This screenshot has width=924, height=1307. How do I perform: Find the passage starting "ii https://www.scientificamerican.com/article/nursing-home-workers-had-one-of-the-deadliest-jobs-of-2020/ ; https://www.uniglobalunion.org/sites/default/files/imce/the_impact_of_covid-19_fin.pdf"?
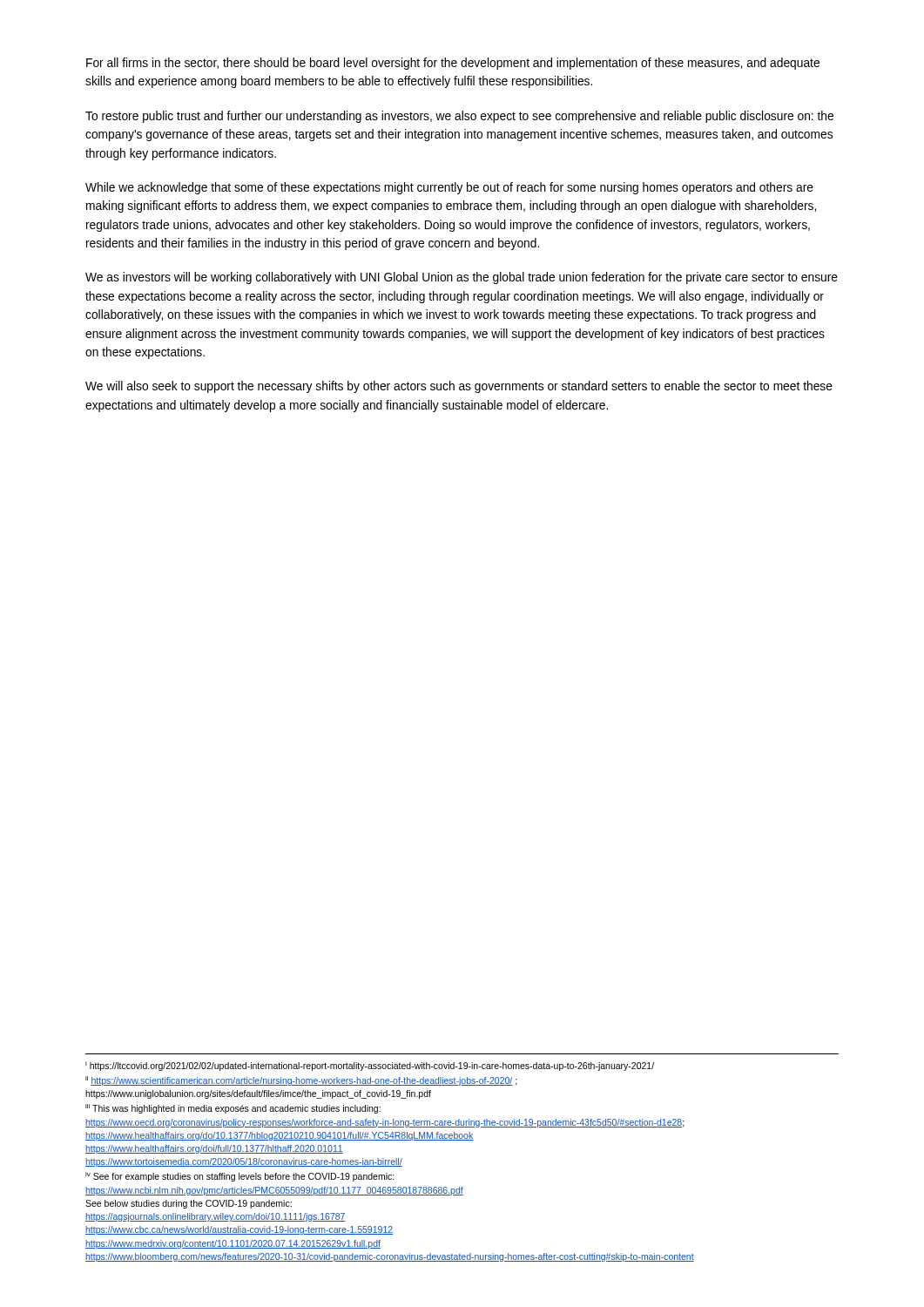pos(301,1087)
